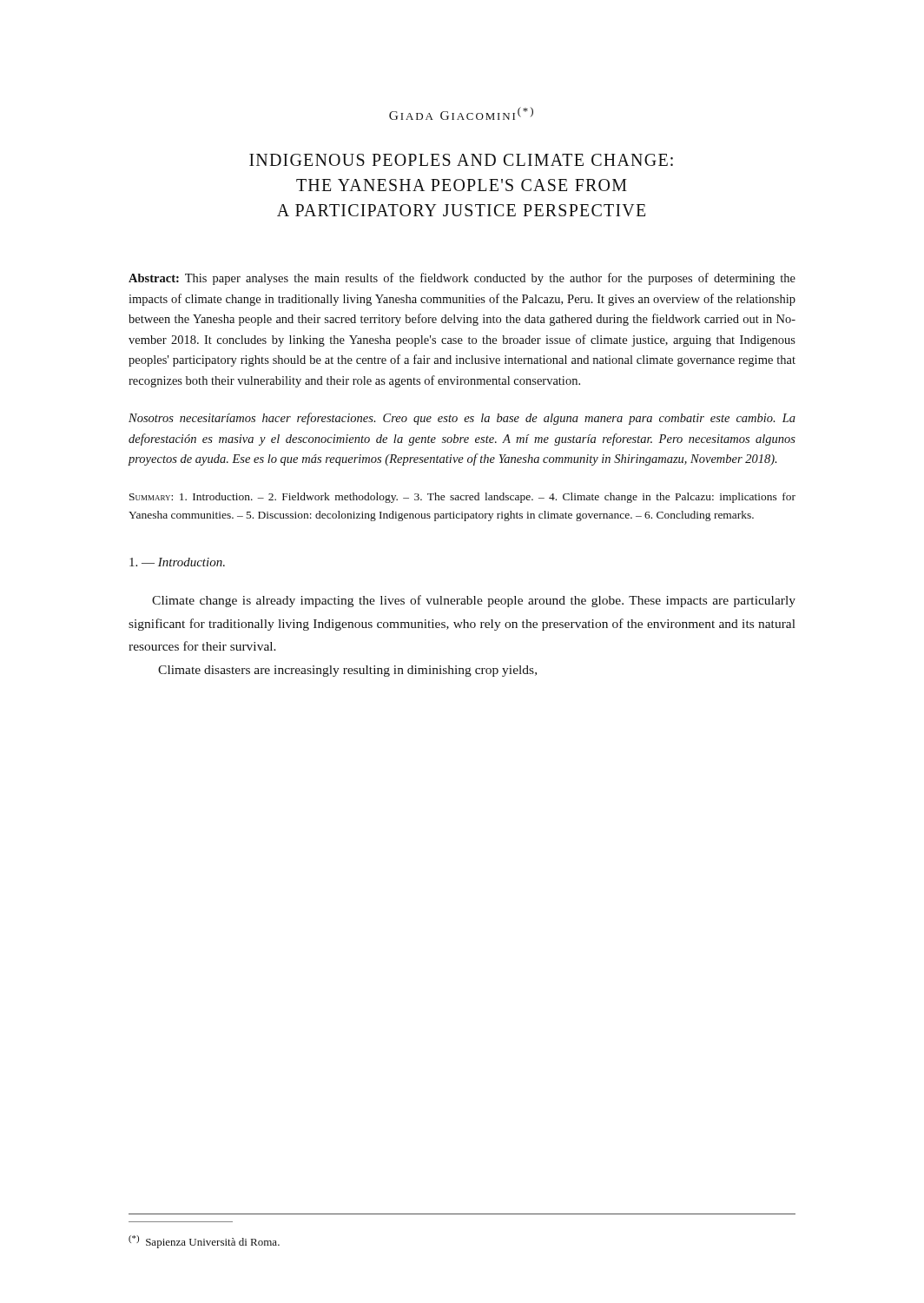Select the footnote with the text "(*) Sapienza Università di Roma."
The height and width of the screenshot is (1303, 924).
coord(204,1240)
